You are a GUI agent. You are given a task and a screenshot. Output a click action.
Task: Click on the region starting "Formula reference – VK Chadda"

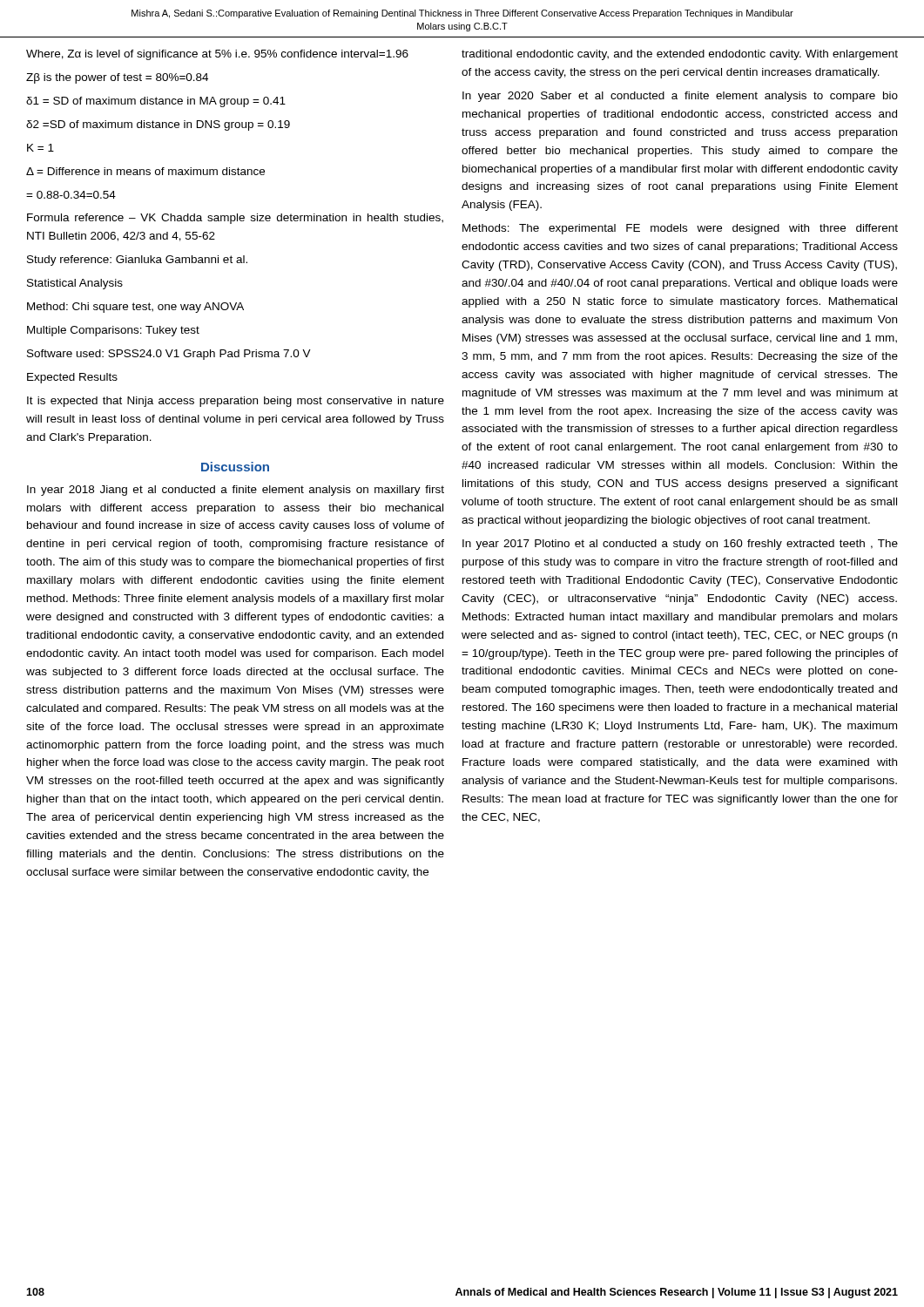tap(235, 227)
